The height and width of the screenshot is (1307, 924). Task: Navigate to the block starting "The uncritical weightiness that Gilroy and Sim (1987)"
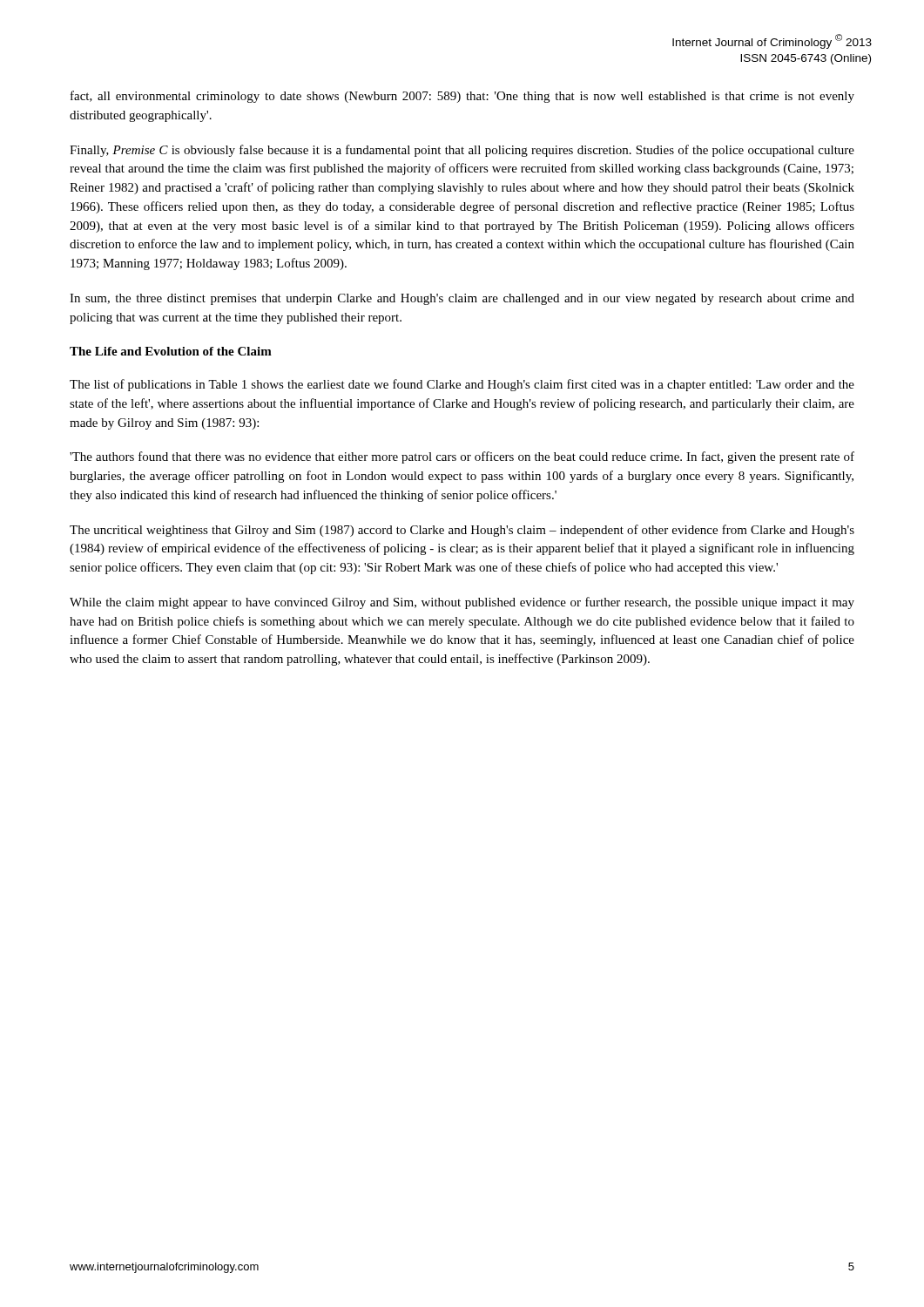pos(462,549)
